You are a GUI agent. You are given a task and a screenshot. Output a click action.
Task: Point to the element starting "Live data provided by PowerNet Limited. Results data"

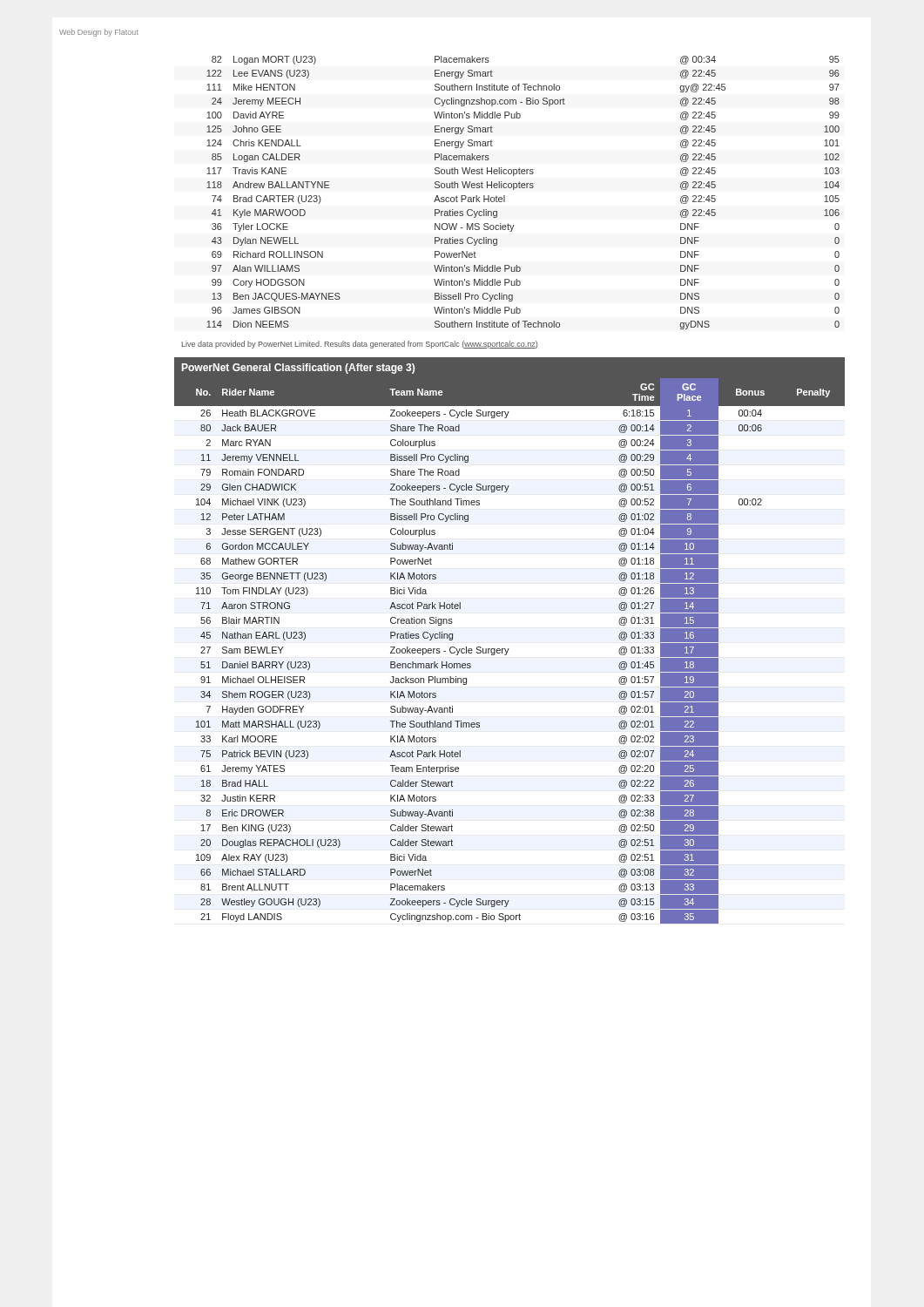[360, 344]
